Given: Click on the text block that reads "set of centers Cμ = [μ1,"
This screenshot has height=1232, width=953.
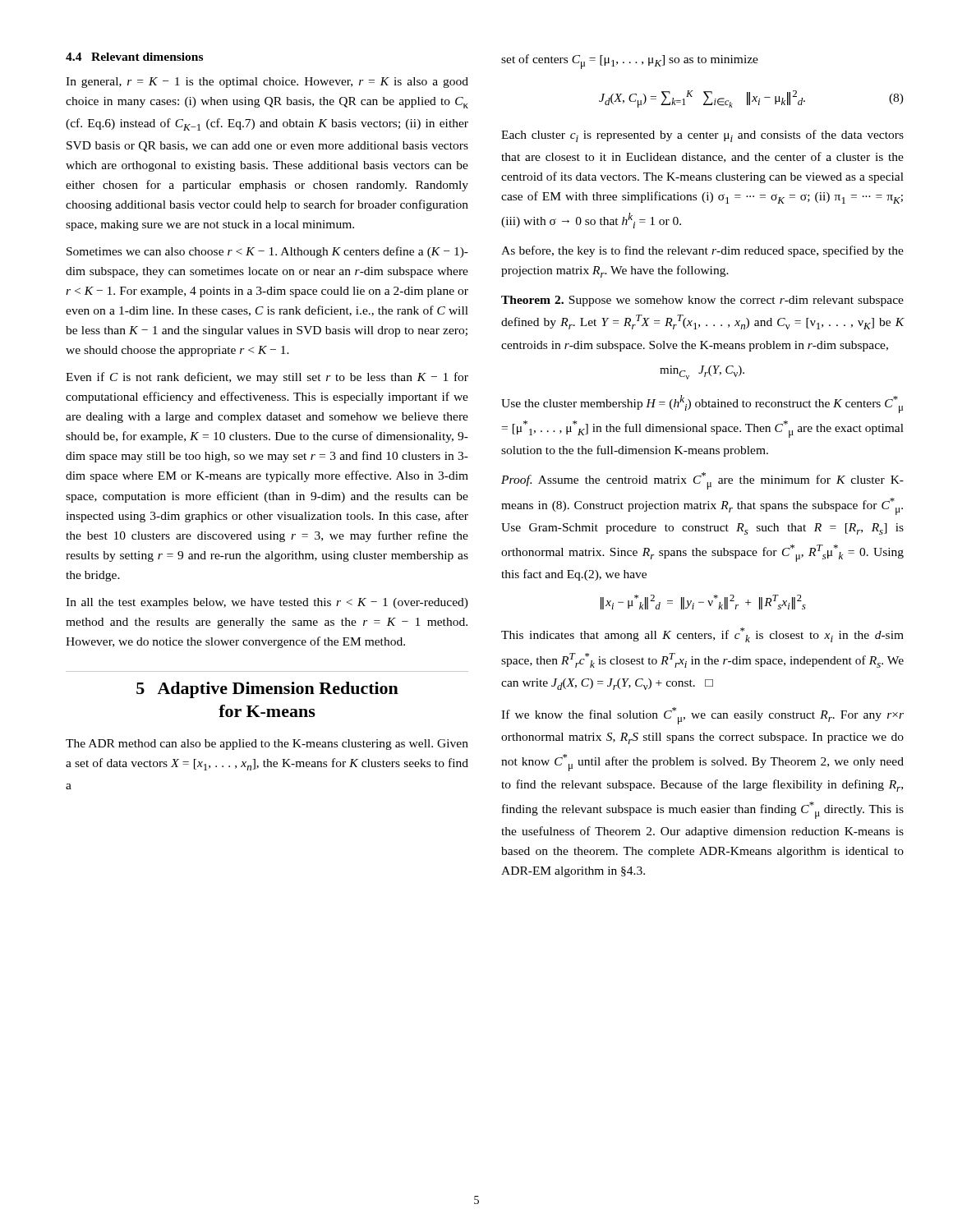Looking at the screenshot, I should (702, 60).
